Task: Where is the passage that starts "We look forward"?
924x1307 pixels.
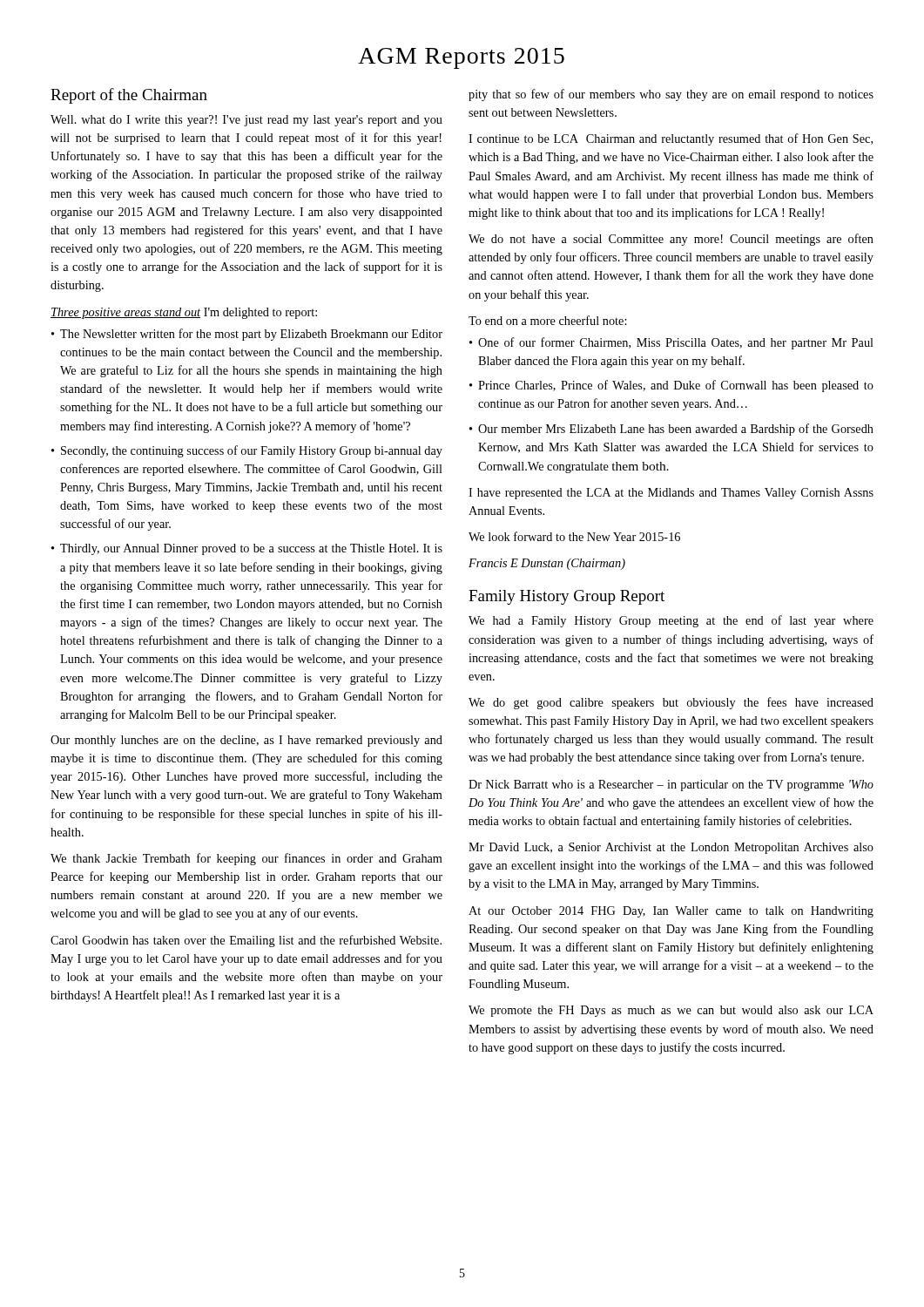Action: pos(575,537)
